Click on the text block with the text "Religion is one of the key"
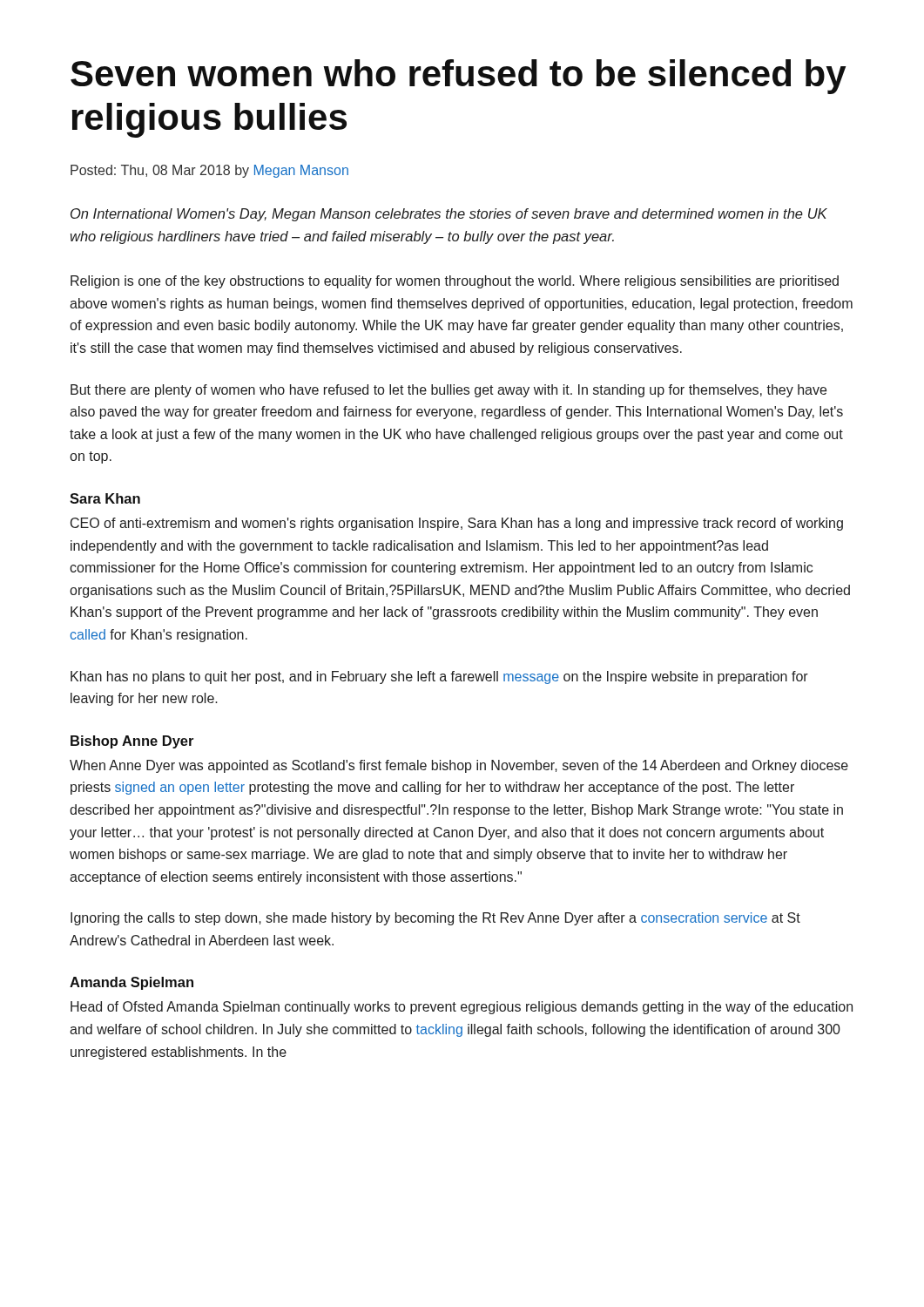 461,315
